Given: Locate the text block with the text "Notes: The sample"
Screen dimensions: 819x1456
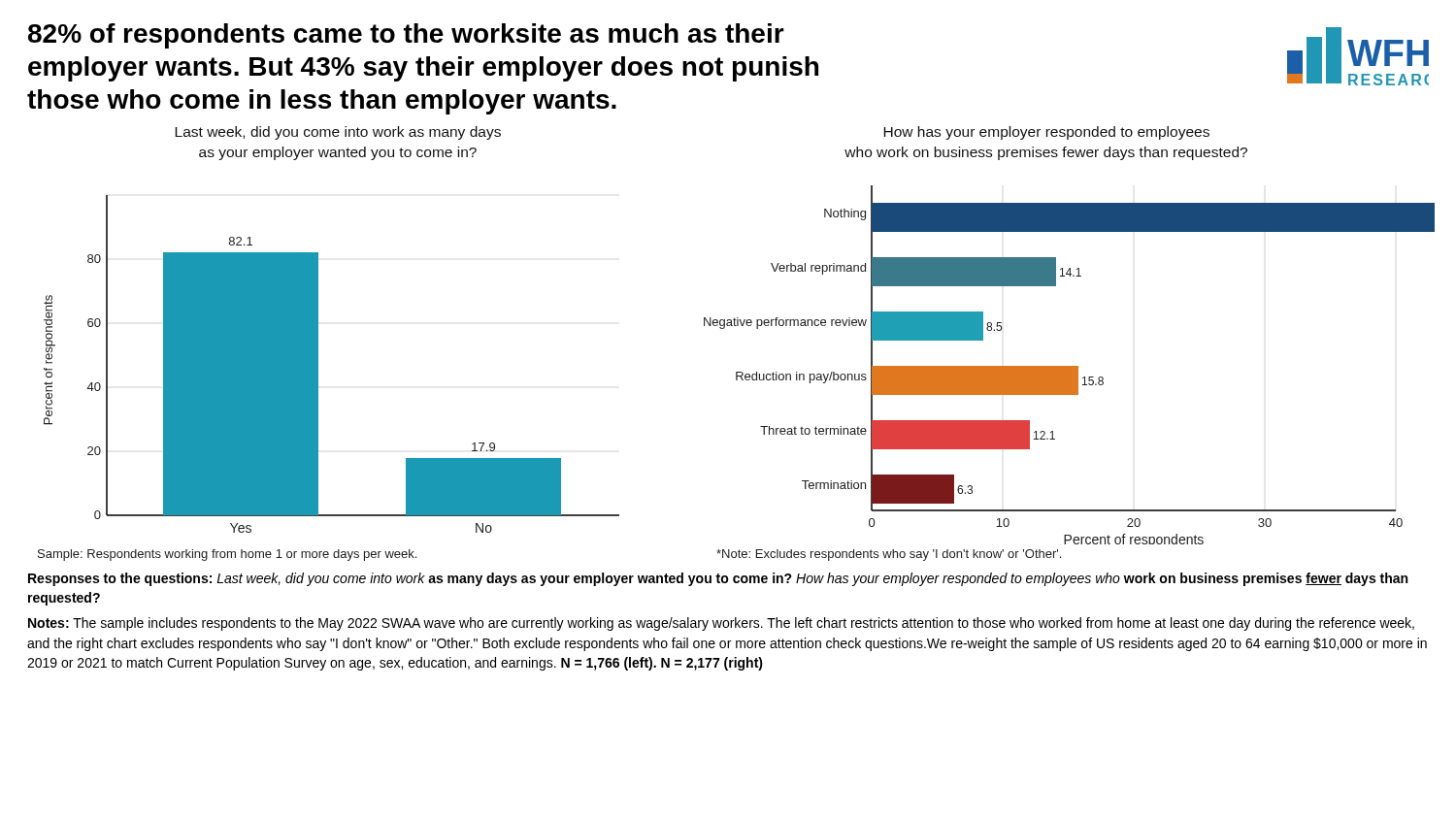Looking at the screenshot, I should [x=727, y=643].
